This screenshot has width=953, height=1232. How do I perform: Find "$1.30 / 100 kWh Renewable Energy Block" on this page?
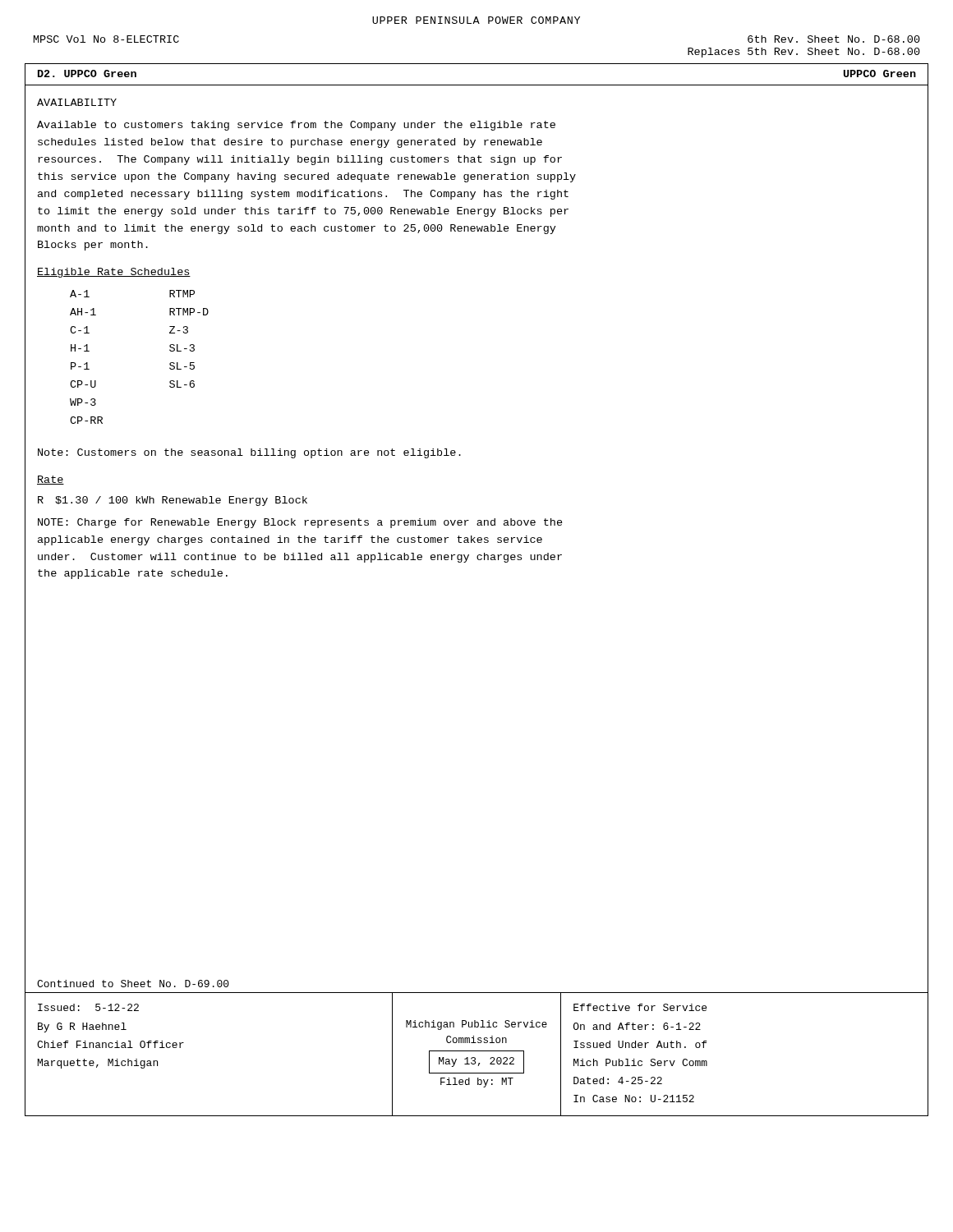(182, 500)
